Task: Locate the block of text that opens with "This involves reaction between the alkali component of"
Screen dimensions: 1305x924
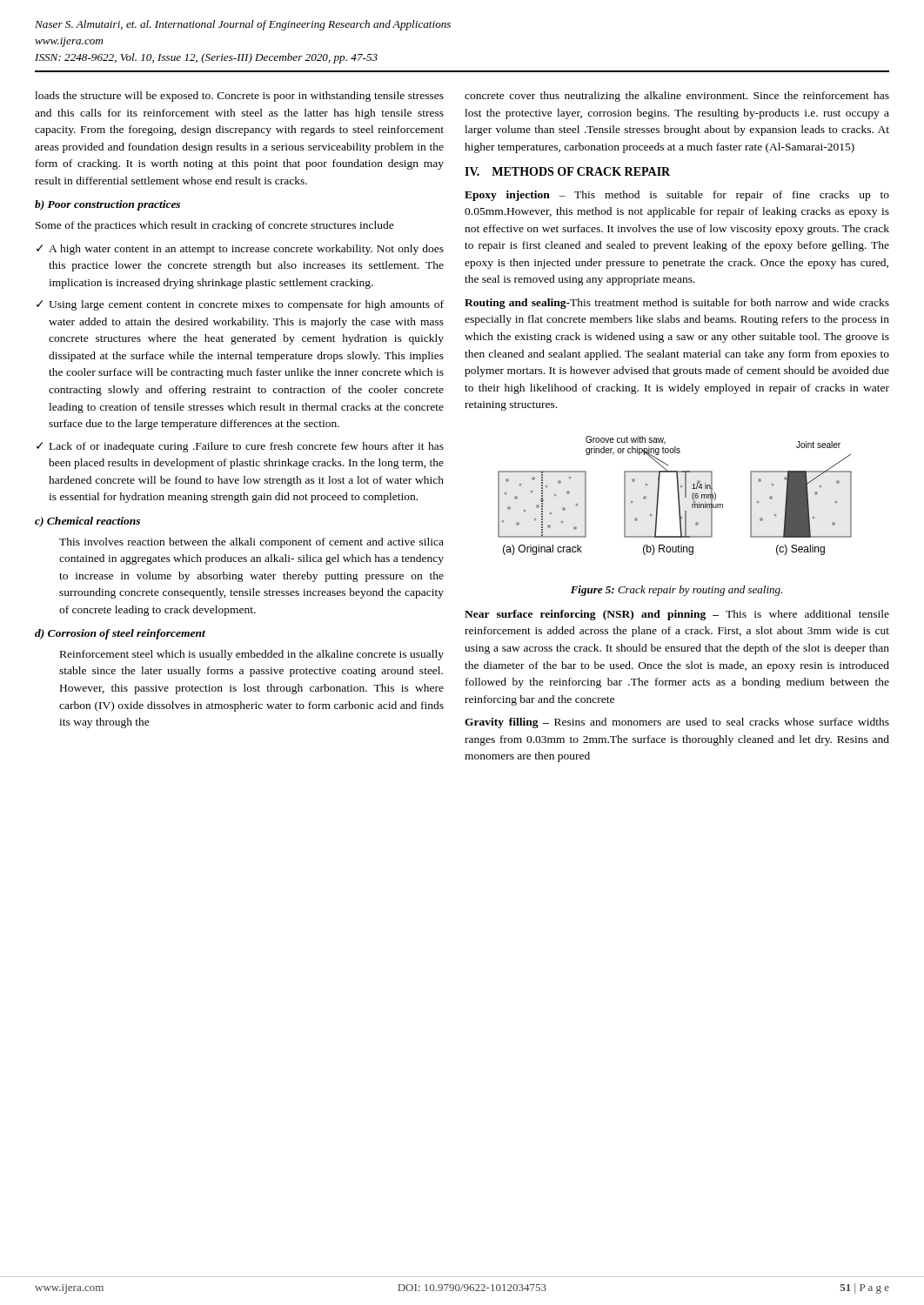Action: coord(239,575)
